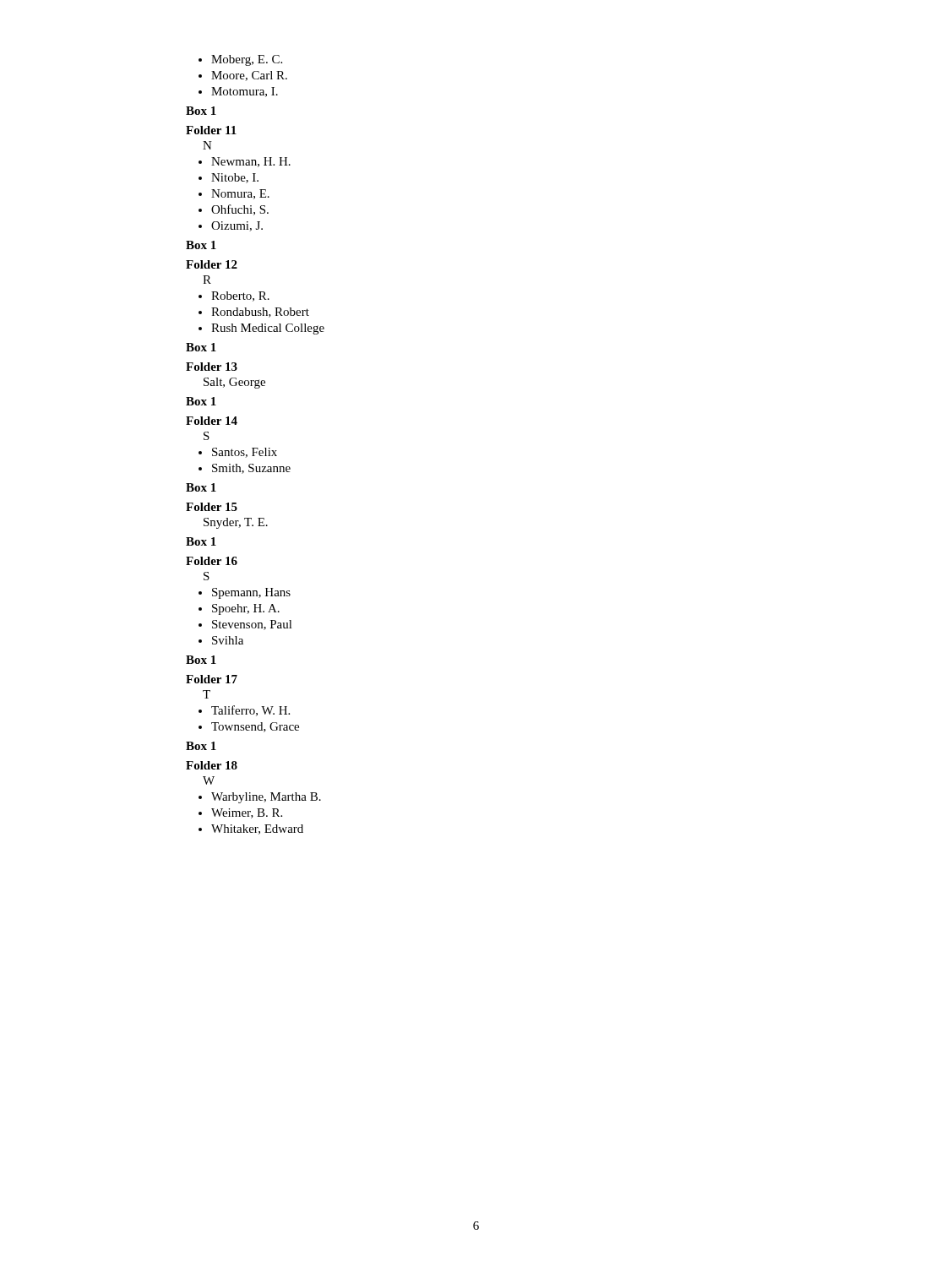952x1267 pixels.
Task: Select the text starting "Nitobe, I."
Action: click(235, 178)
